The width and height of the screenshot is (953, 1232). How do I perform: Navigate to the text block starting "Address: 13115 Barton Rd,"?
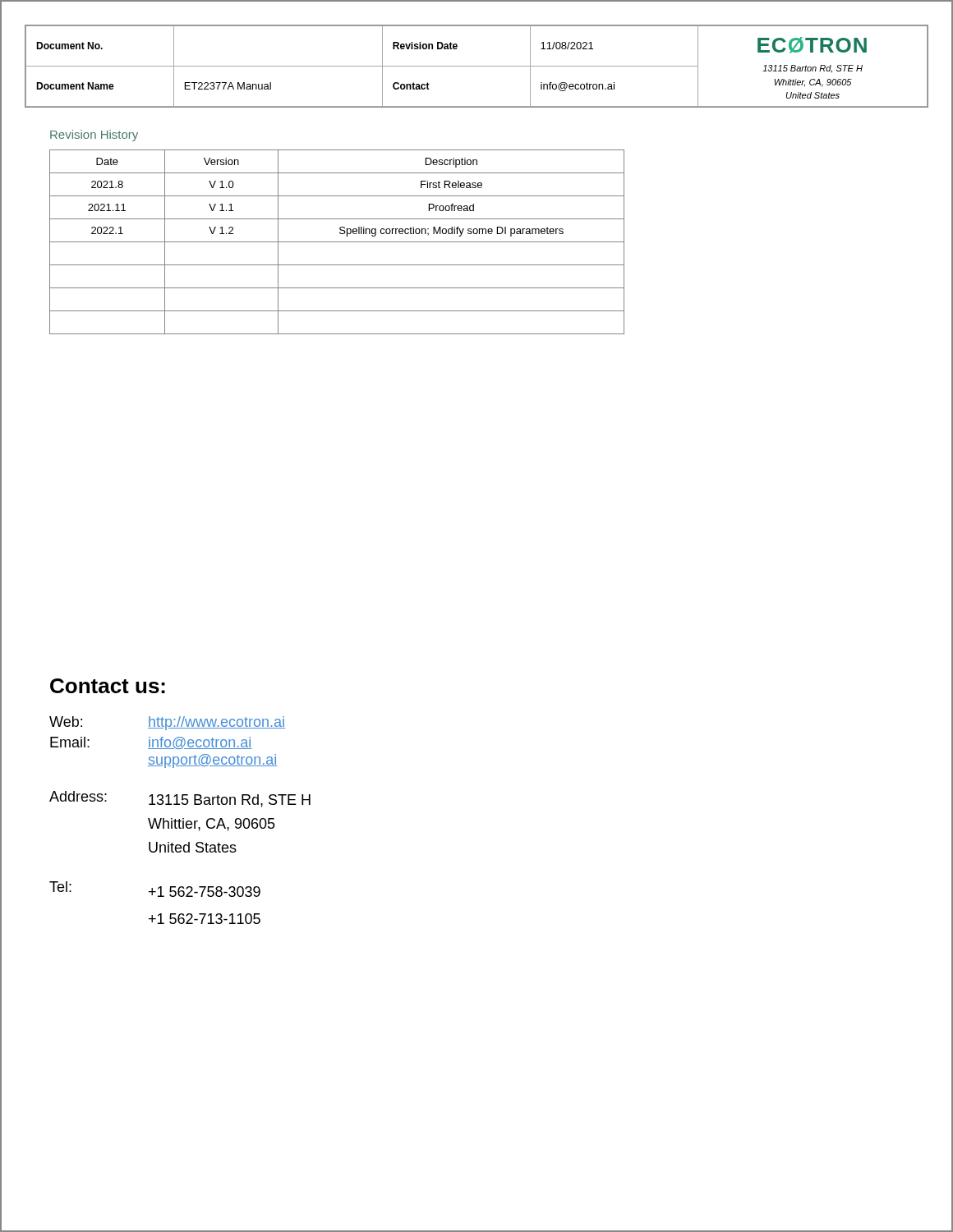pyautogui.click(x=180, y=824)
